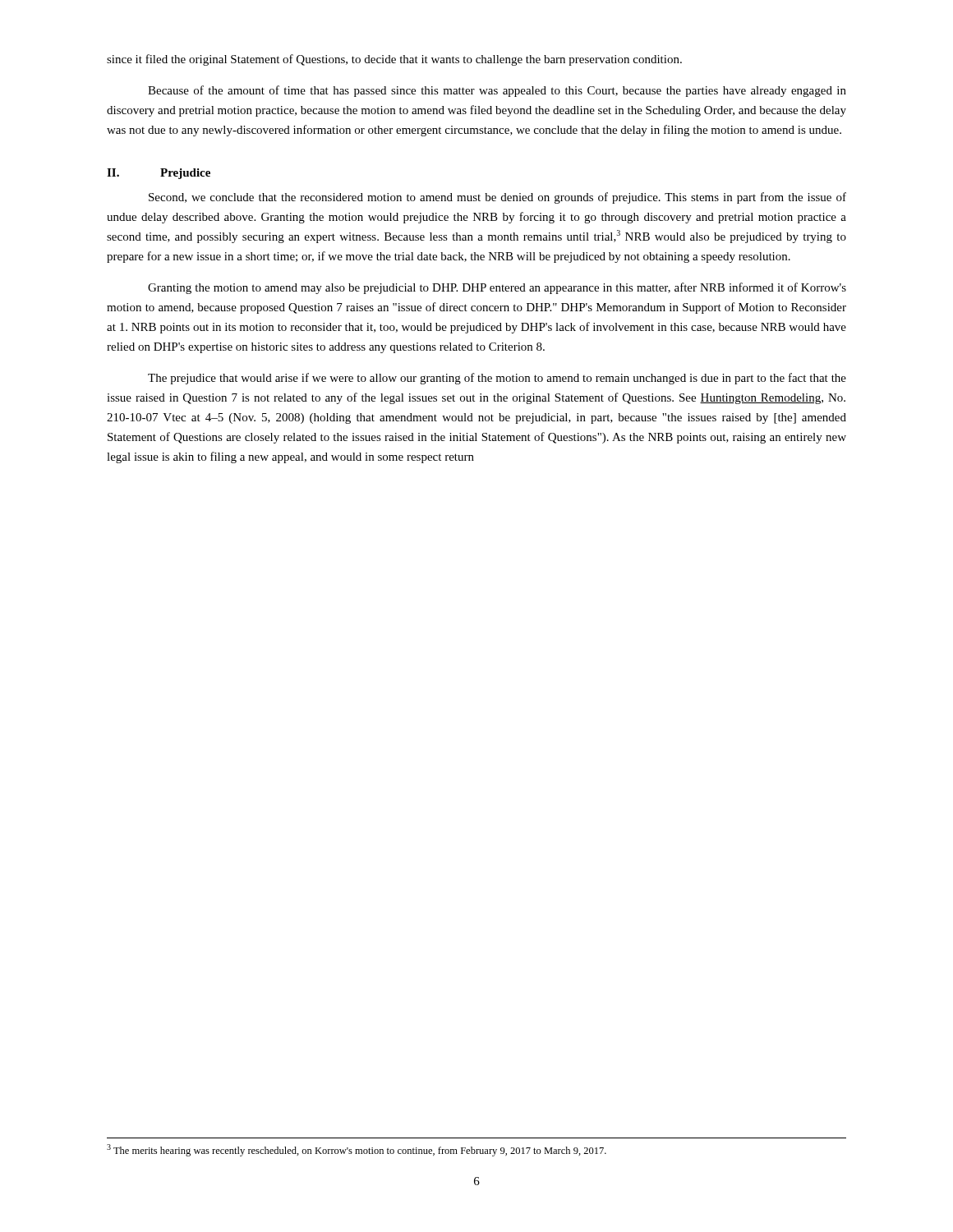Point to the block beginning "3 The merits"
953x1232 pixels.
(357, 1150)
